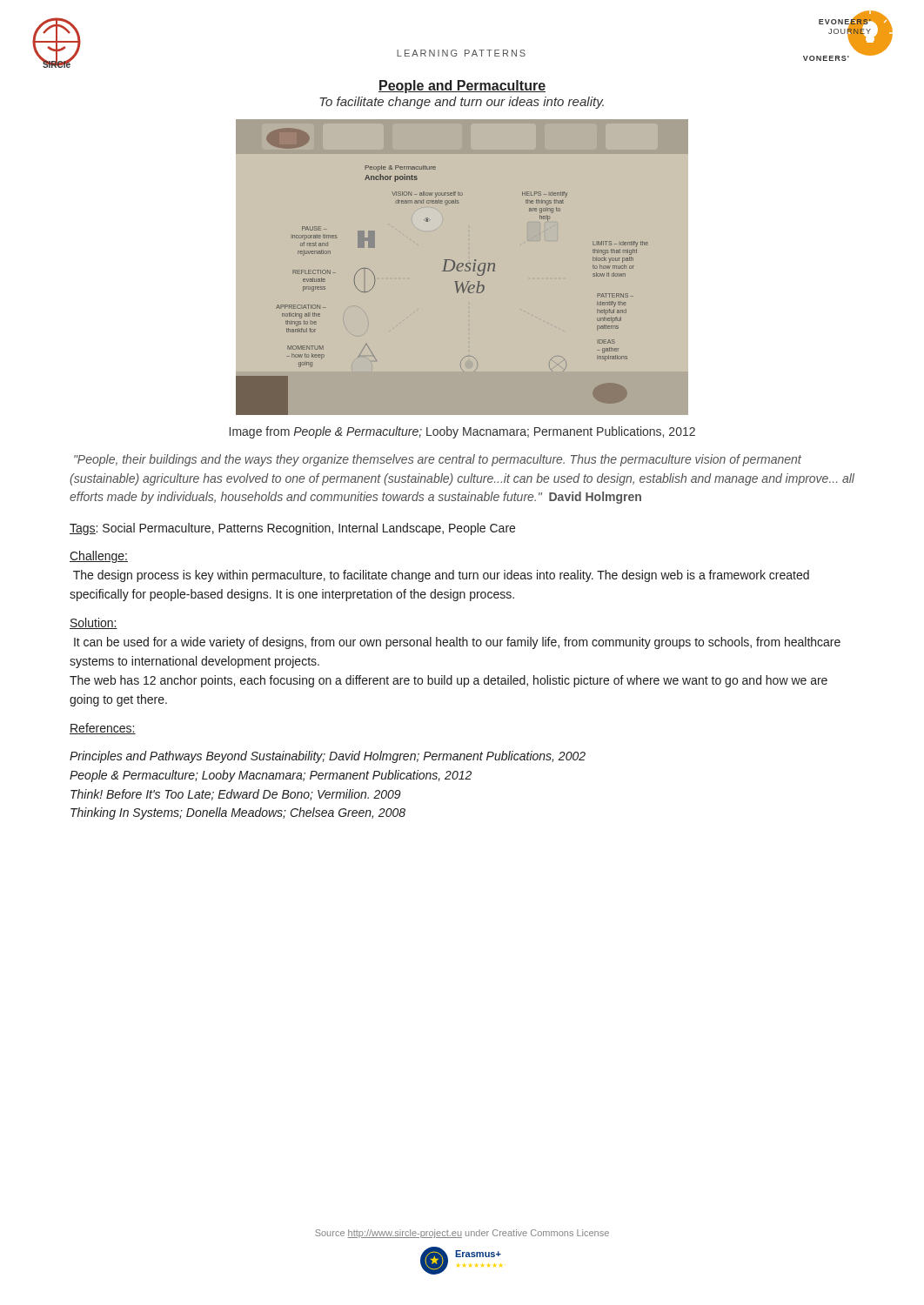This screenshot has width=924, height=1305.
Task: Locate the text starting "Principles and Pathways Beyond Sustainability;"
Action: tap(462, 785)
